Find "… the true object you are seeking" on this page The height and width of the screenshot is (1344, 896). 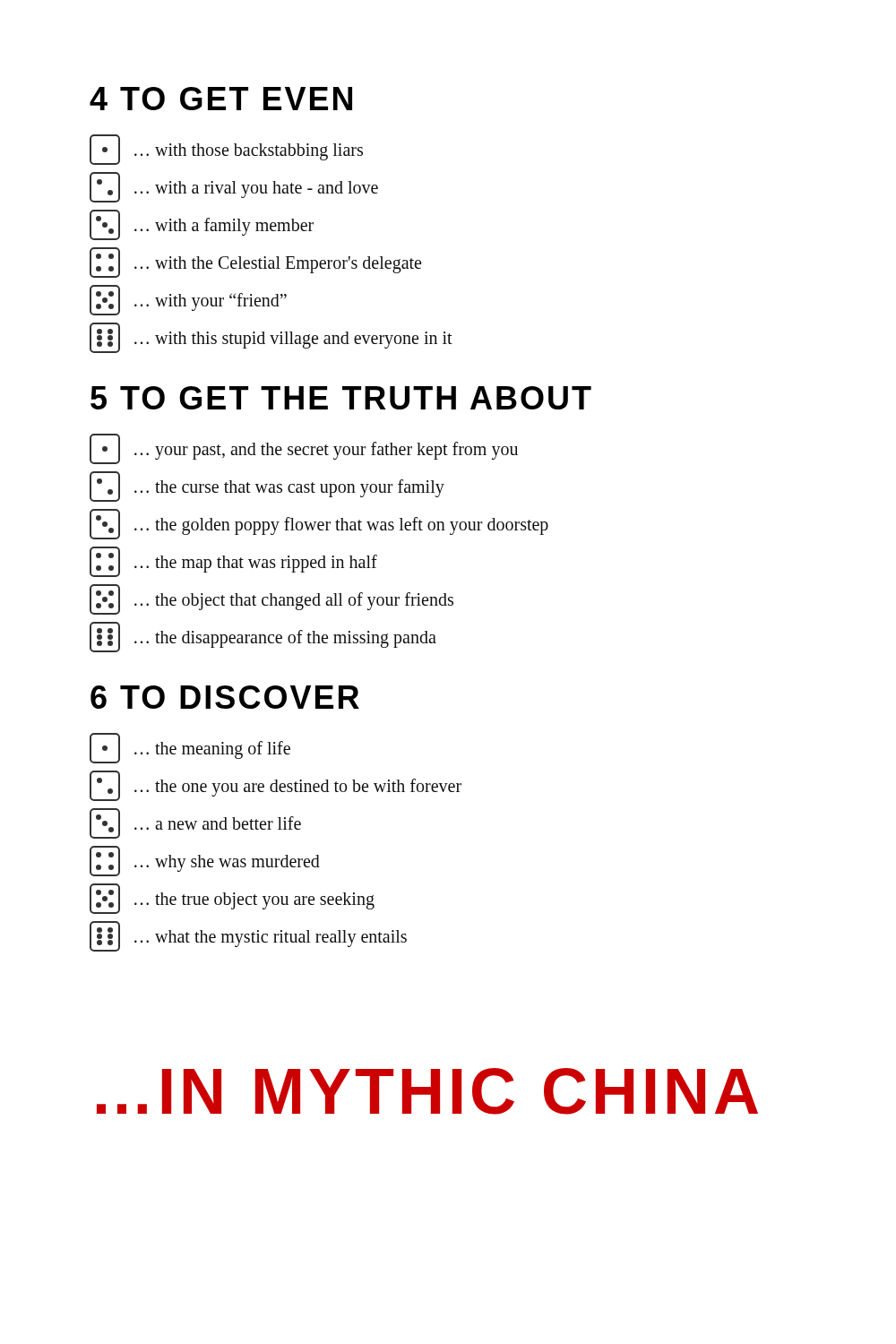(232, 899)
